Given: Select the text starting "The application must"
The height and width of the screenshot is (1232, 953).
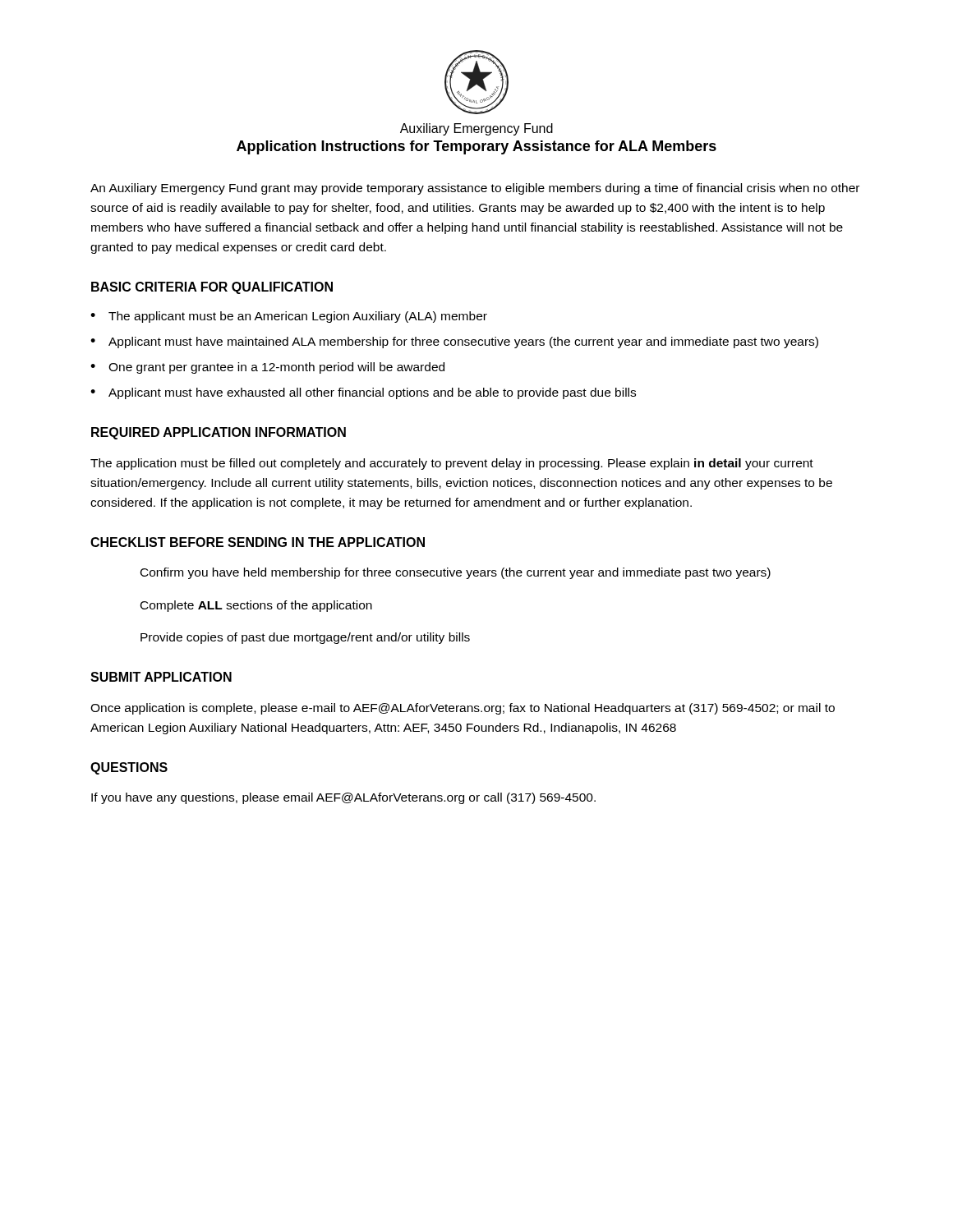Looking at the screenshot, I should tap(476, 483).
